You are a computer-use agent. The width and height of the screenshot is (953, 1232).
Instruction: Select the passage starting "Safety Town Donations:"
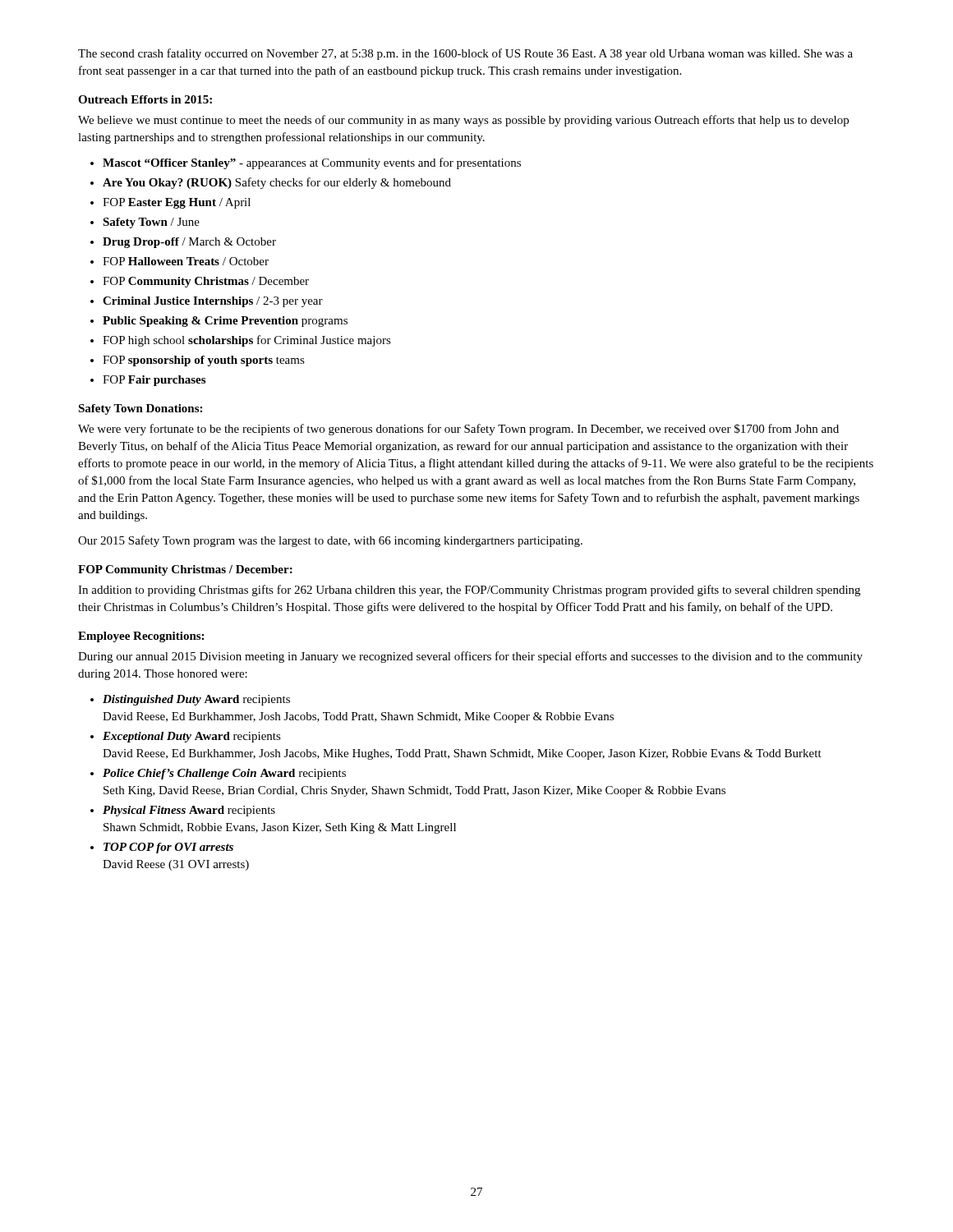(141, 408)
